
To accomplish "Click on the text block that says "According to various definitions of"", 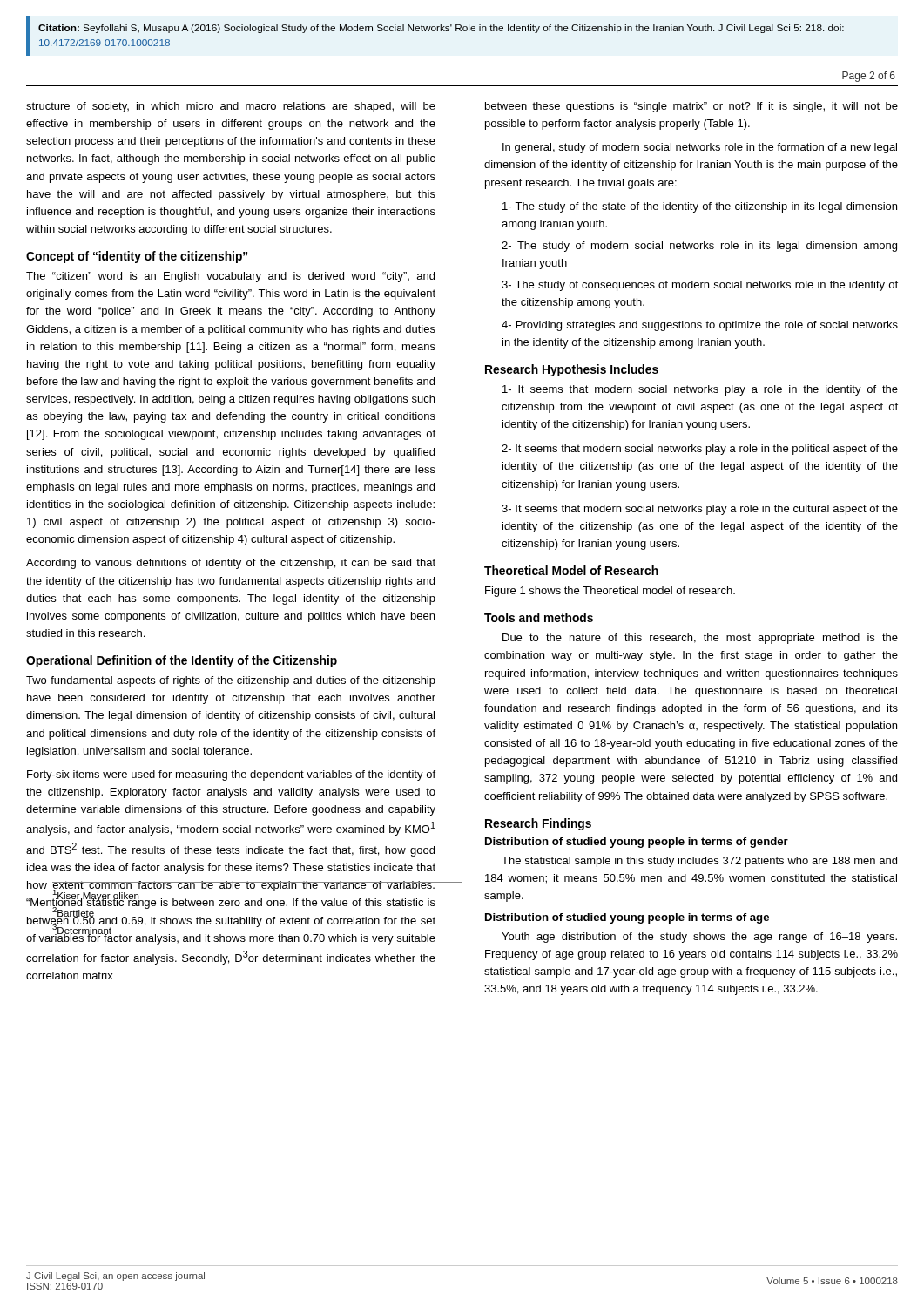I will pyautogui.click(x=231, y=598).
